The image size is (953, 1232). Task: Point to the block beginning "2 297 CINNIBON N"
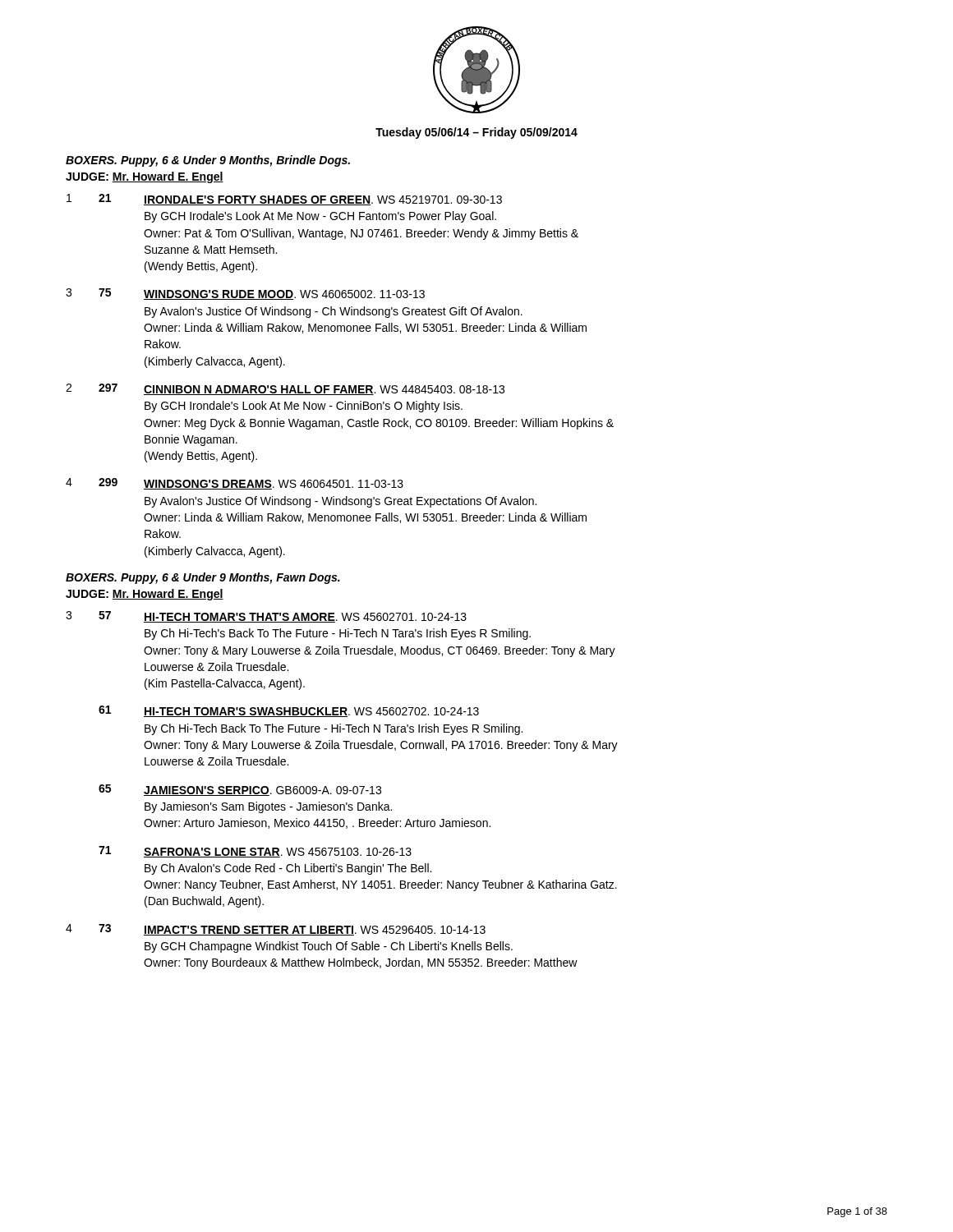476,423
